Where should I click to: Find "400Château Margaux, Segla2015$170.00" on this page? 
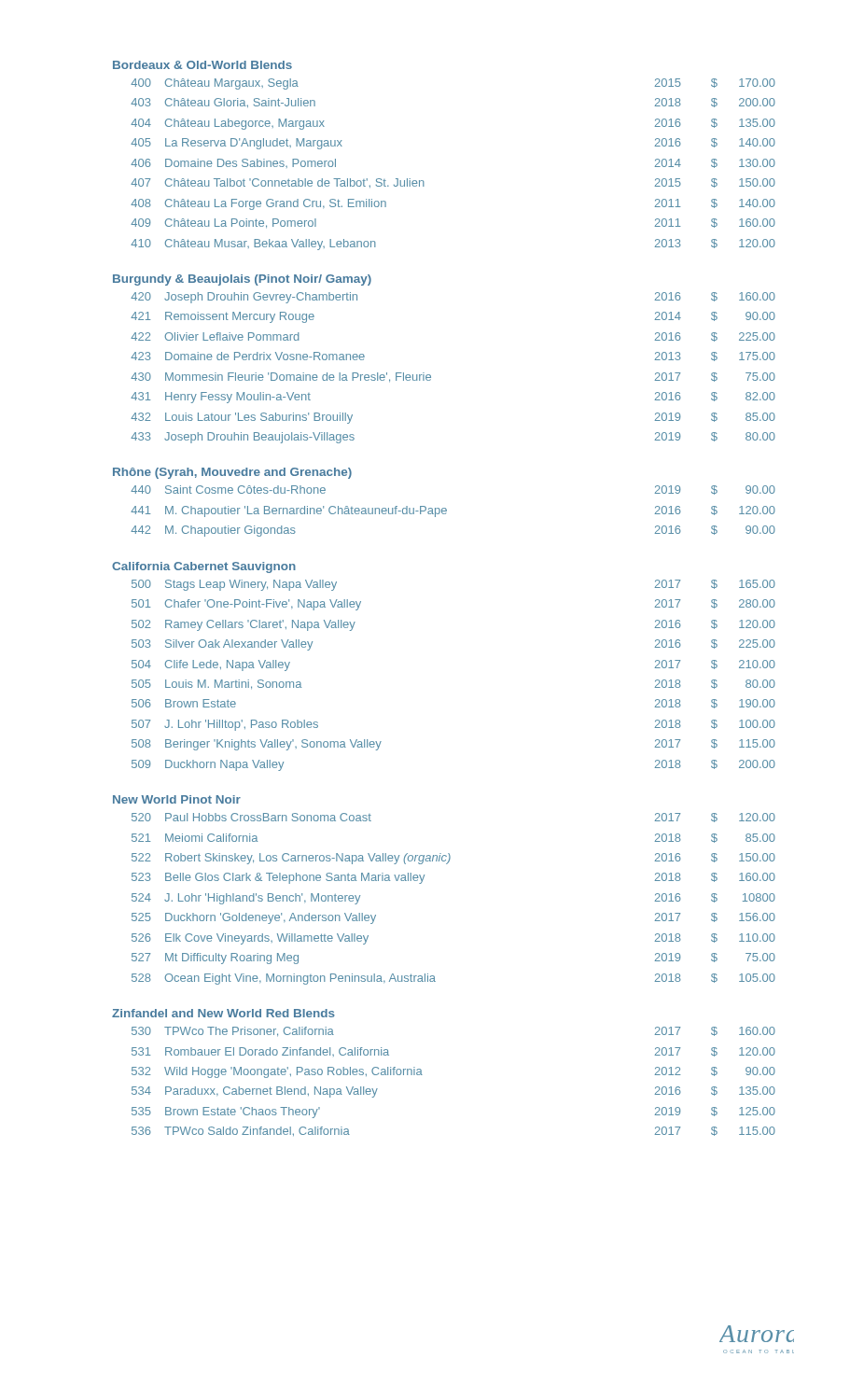pyautogui.click(x=229, y=84)
